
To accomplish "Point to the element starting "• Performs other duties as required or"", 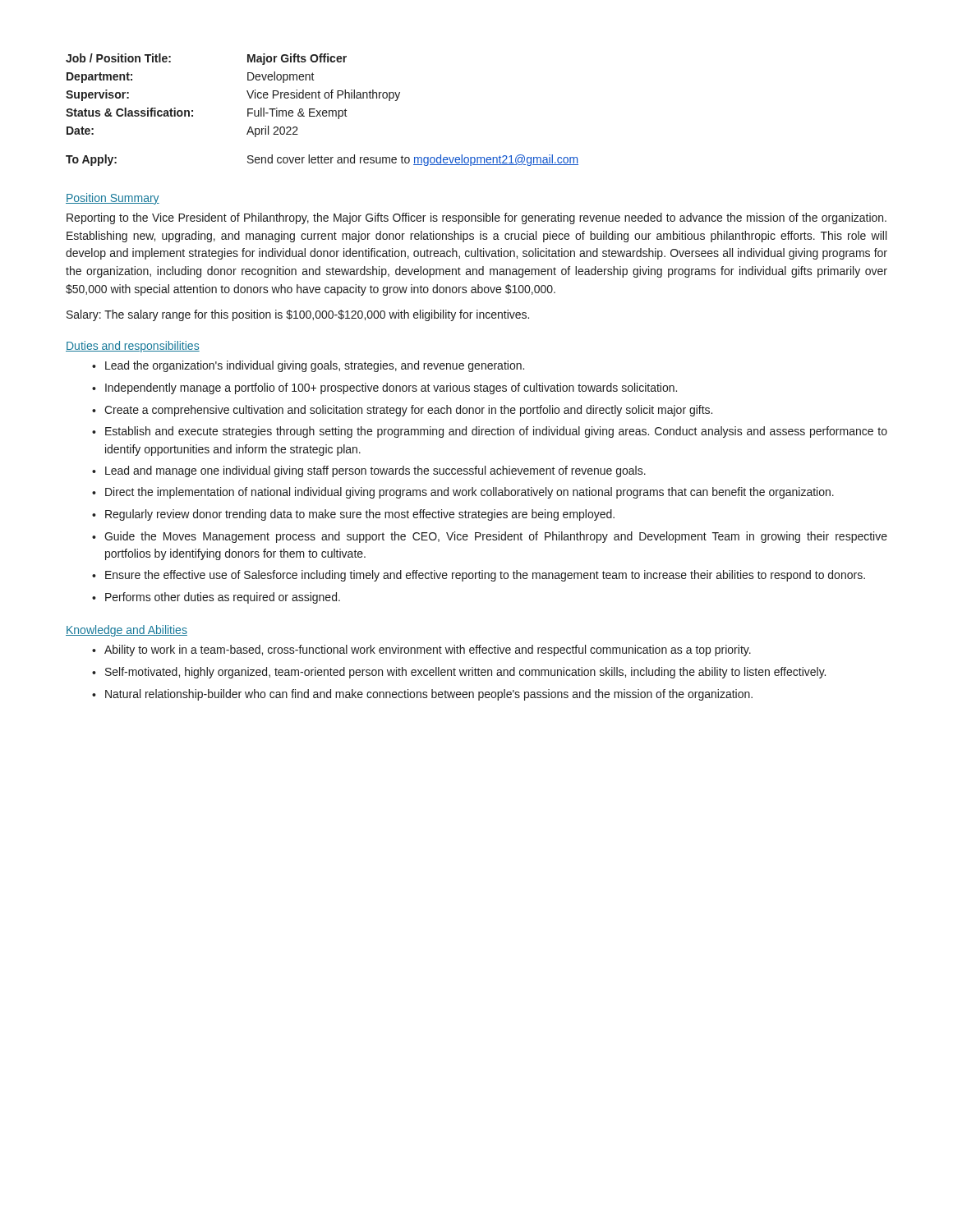I will [216, 598].
